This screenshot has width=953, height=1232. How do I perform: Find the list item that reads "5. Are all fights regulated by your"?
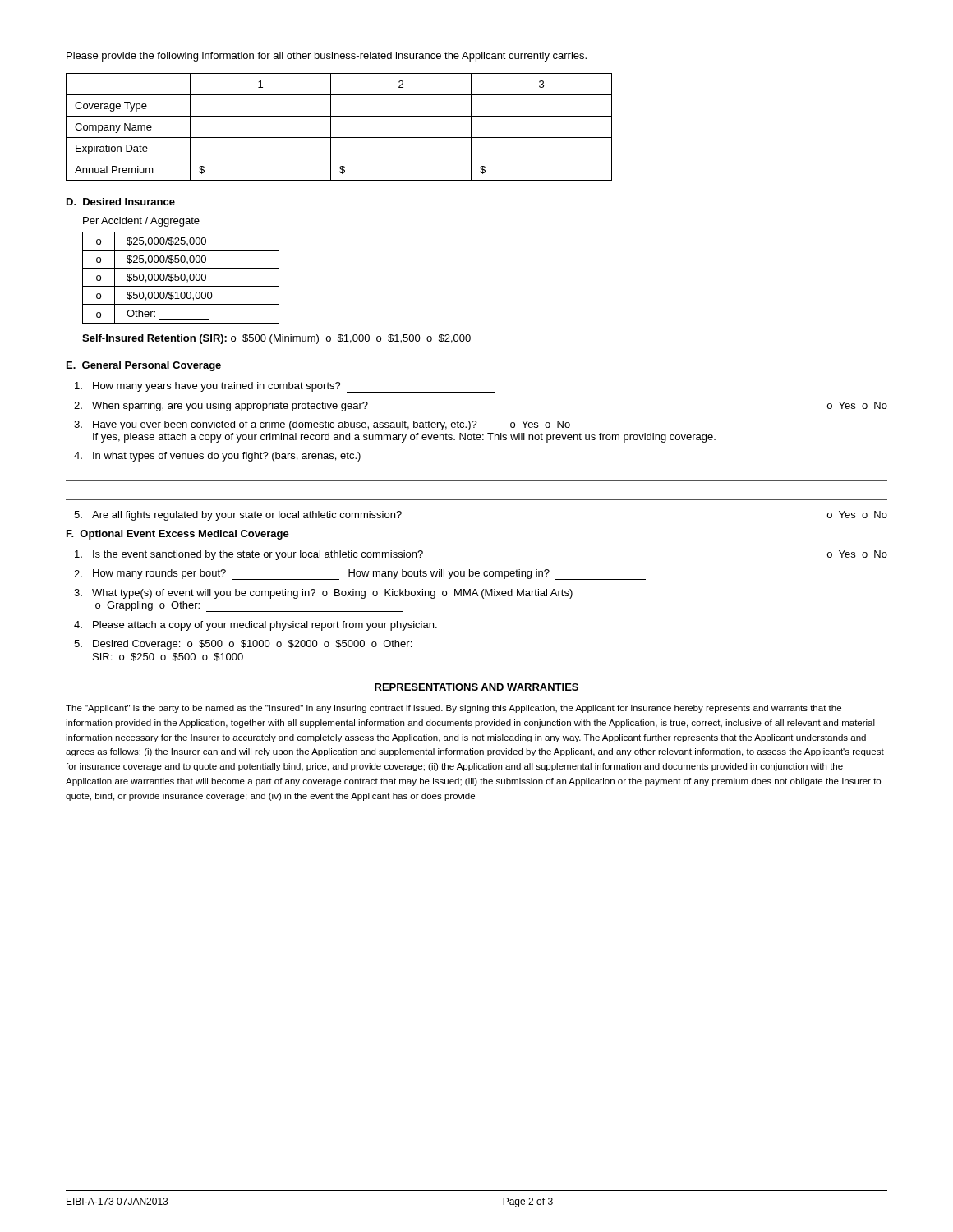click(235, 515)
